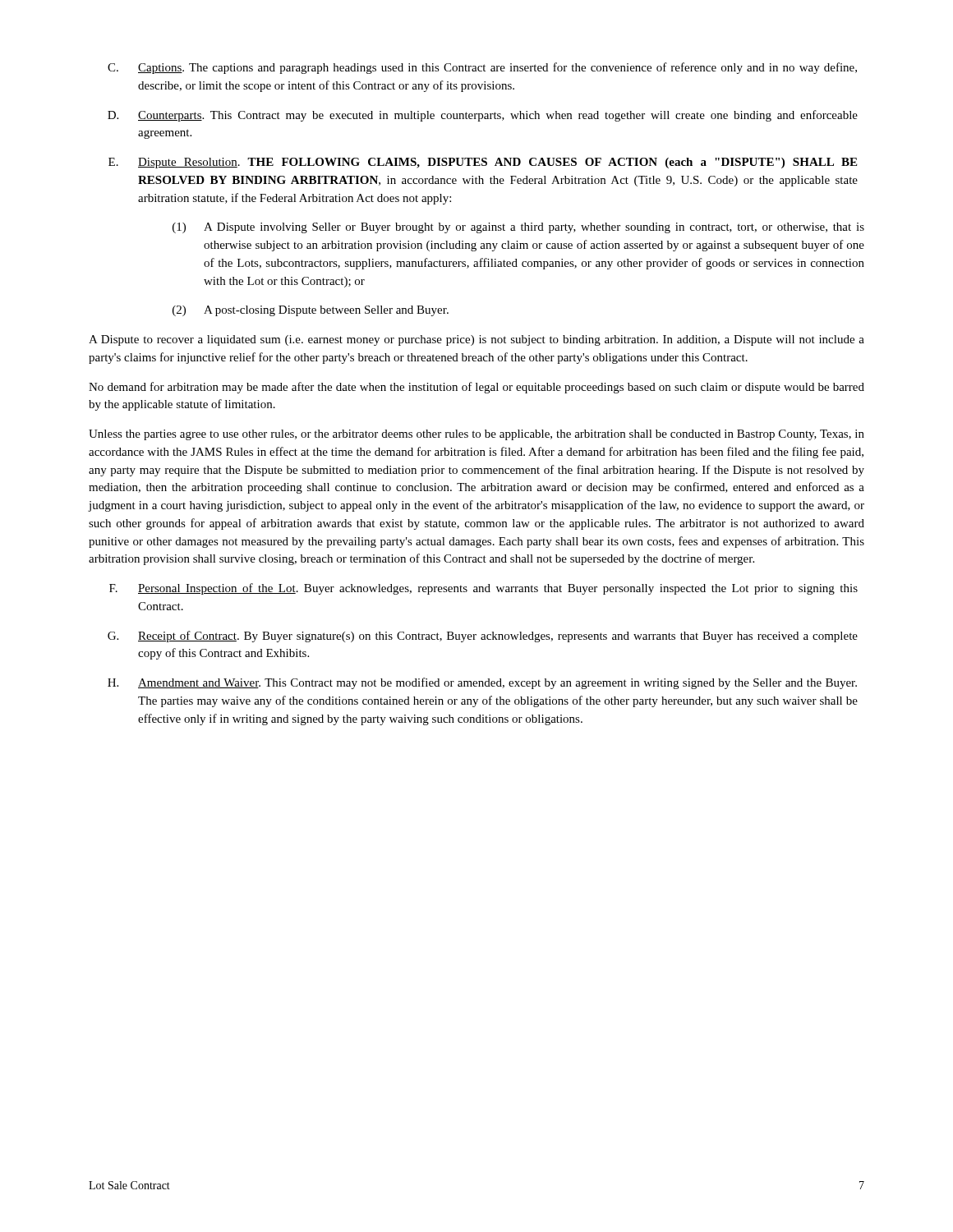Image resolution: width=953 pixels, height=1232 pixels.
Task: Navigate to the region starting "G.Receipt of Contract."
Action: point(473,645)
